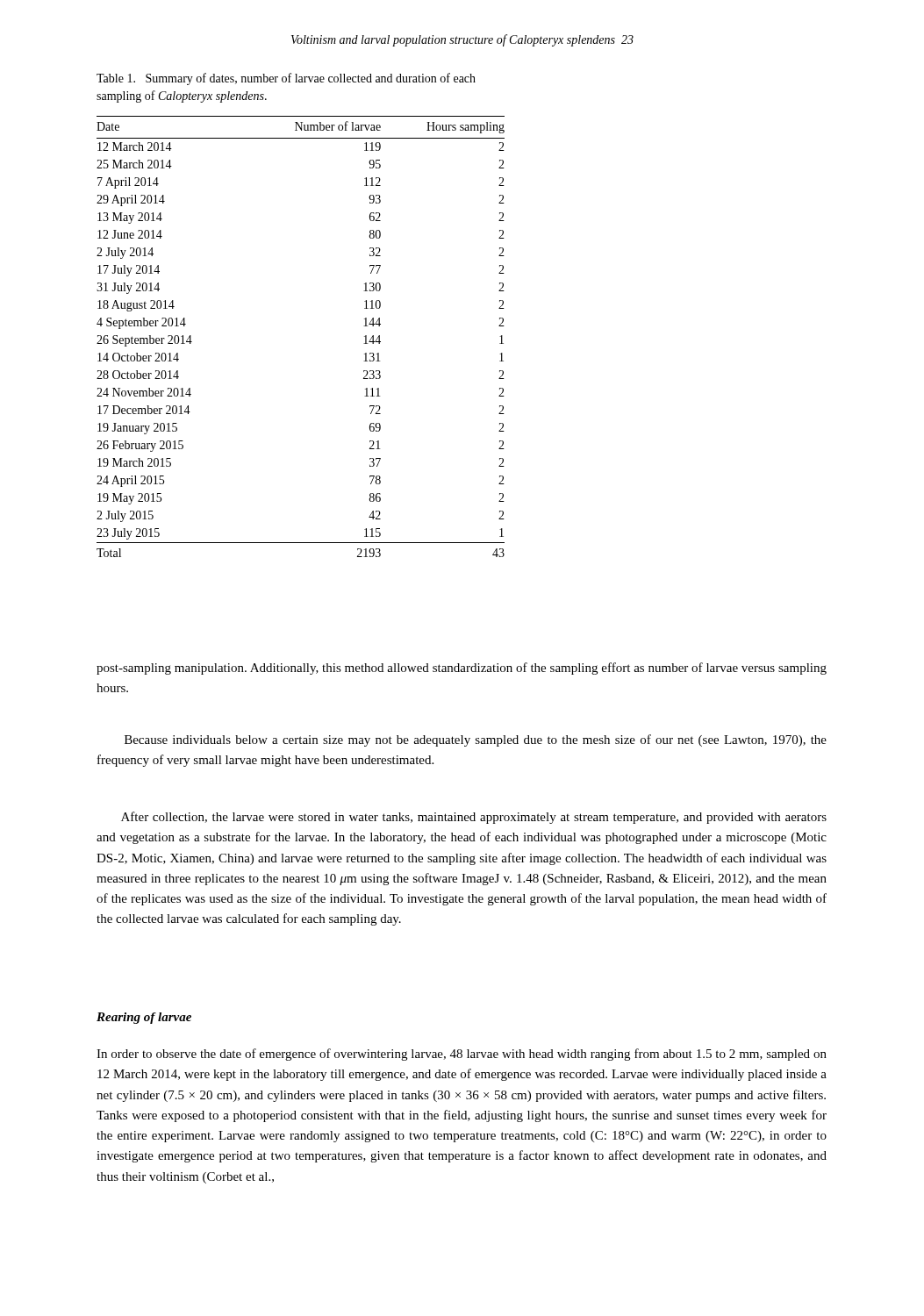The height and width of the screenshot is (1316, 924).
Task: Find the table
Action: click(x=301, y=340)
